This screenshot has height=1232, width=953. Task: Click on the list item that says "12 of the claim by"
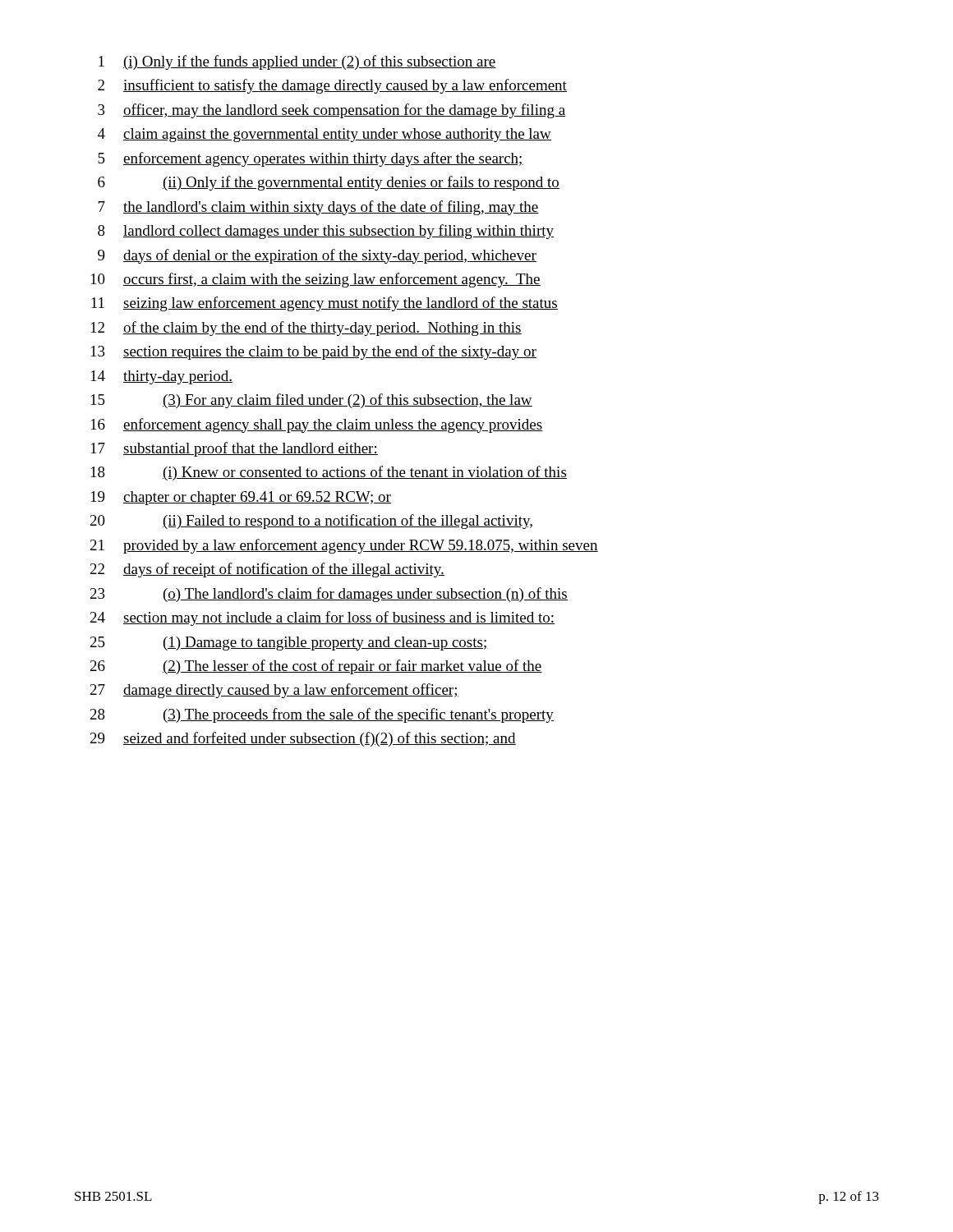476,327
